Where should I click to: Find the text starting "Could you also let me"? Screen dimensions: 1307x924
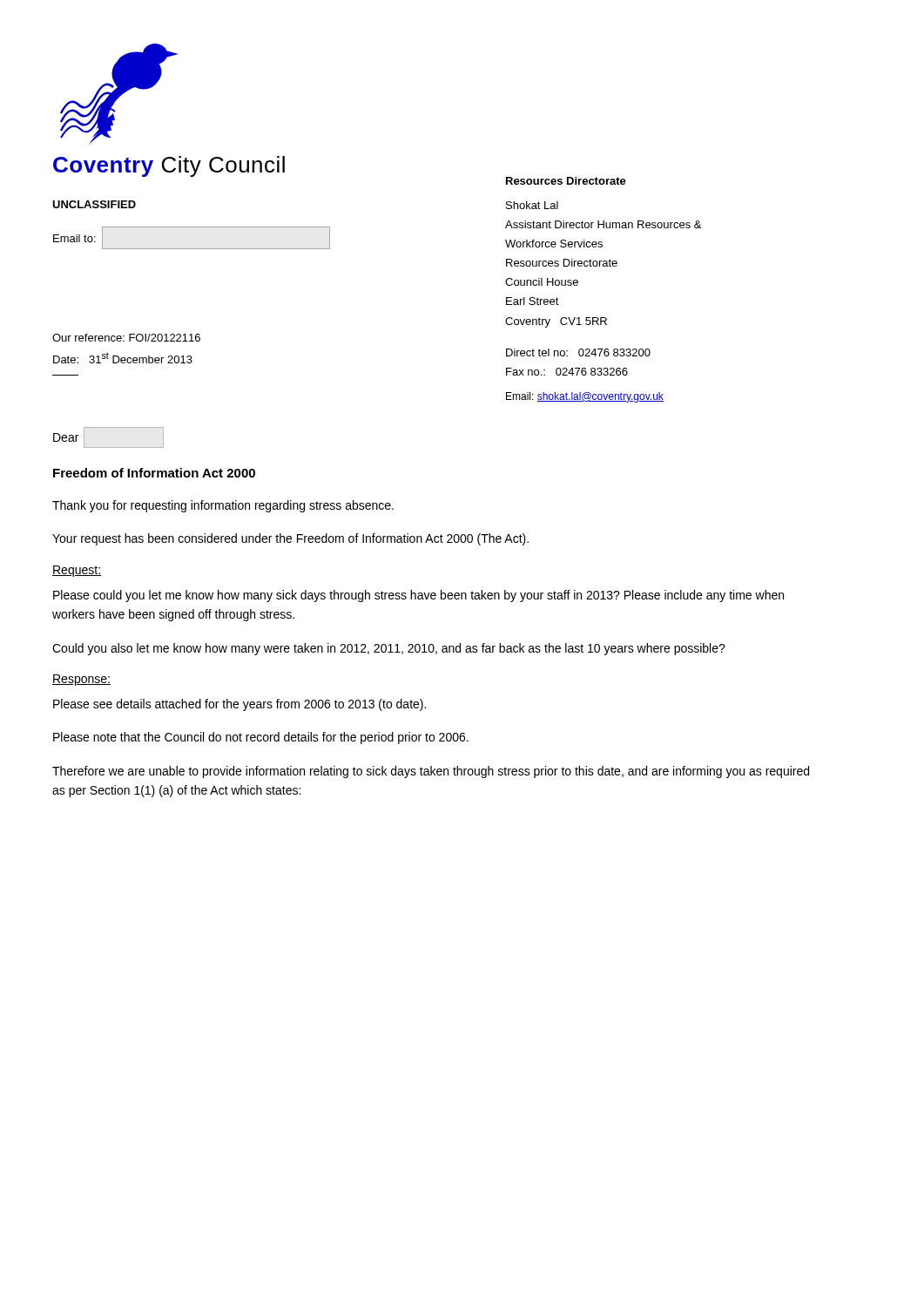(389, 648)
